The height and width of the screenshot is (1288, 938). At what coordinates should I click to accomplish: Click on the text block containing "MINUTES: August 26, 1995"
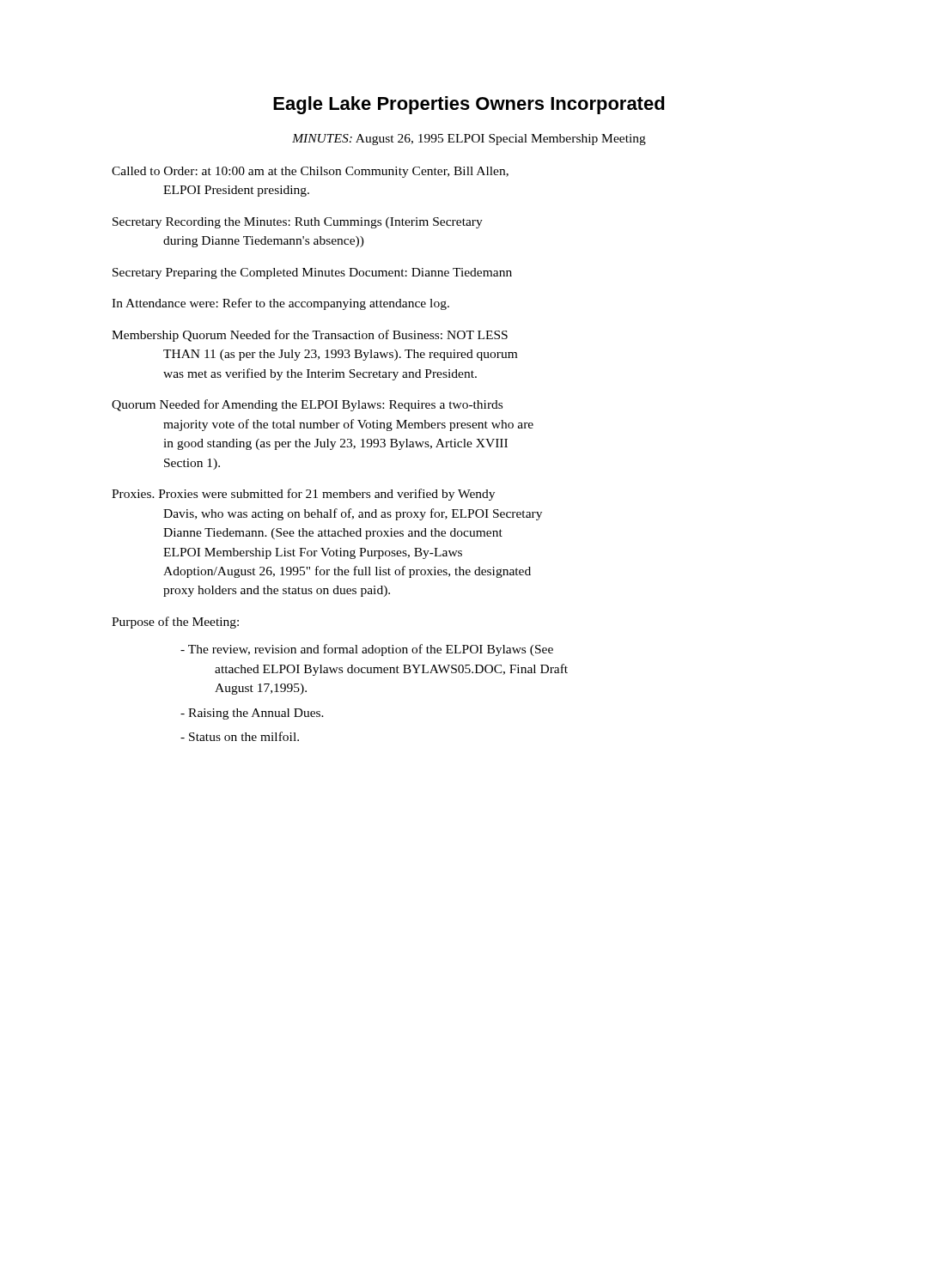tap(469, 138)
